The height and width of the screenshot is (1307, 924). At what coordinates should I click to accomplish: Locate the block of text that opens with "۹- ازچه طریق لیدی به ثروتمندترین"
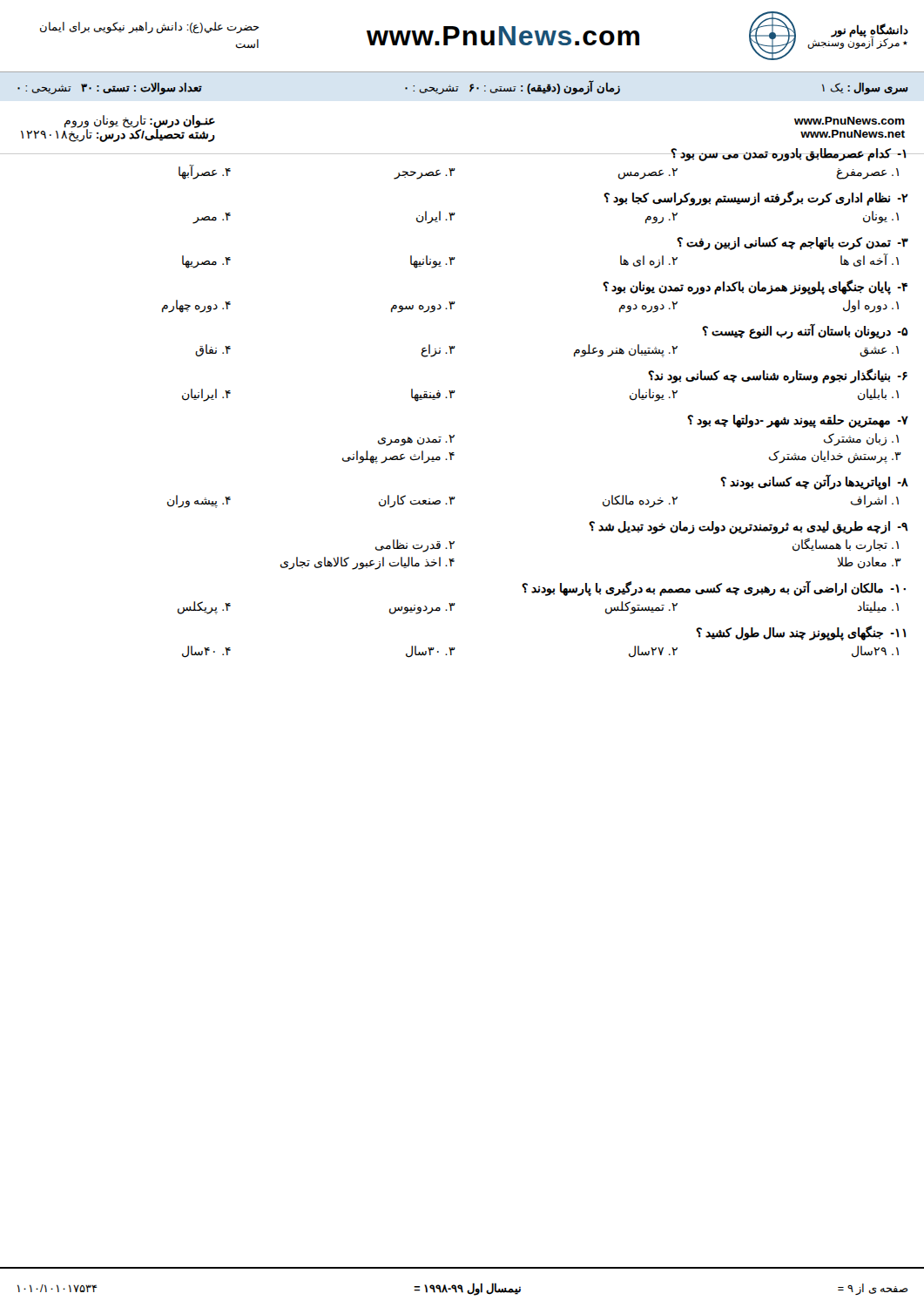pos(462,544)
